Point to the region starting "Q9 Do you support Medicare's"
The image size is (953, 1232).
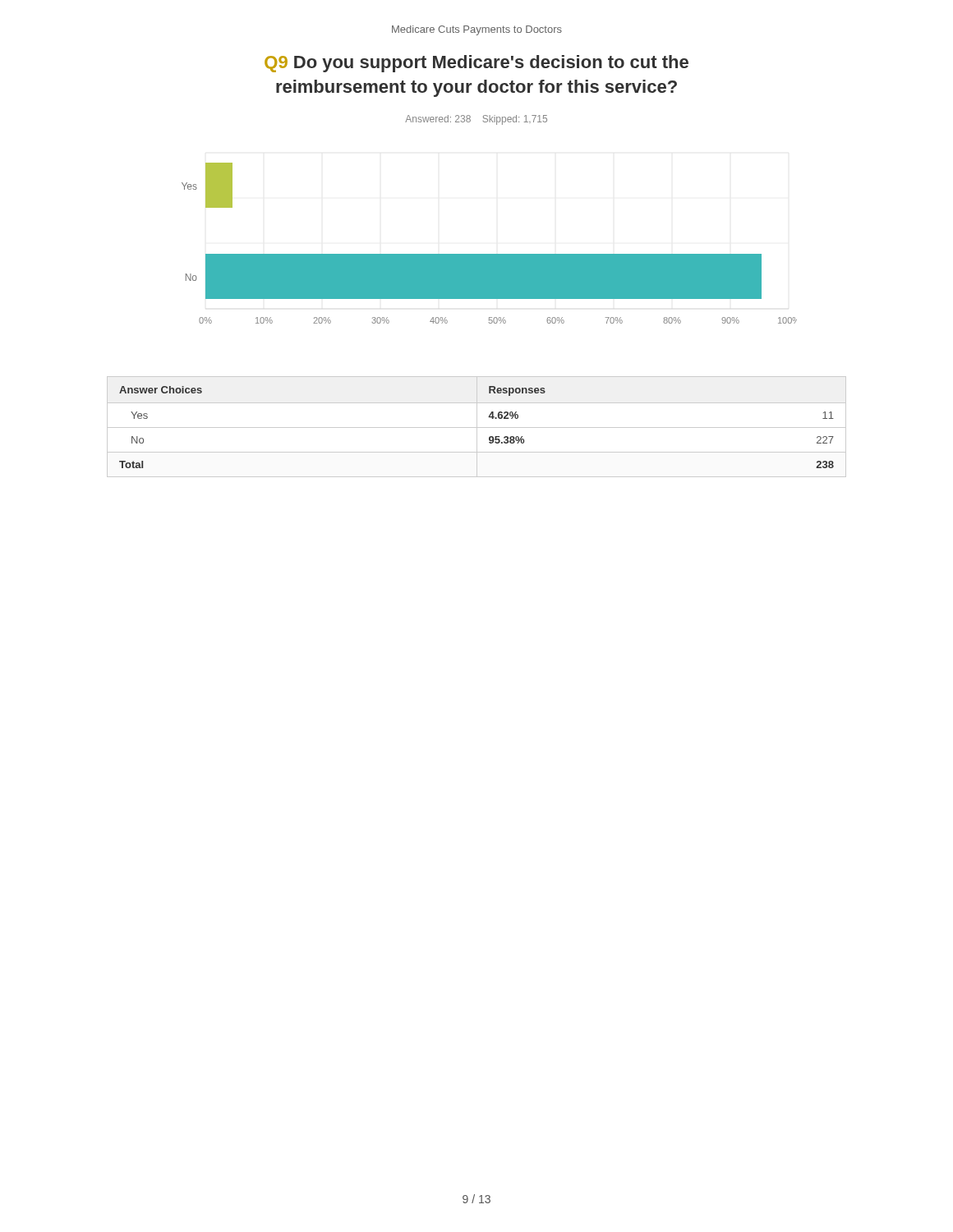(476, 74)
